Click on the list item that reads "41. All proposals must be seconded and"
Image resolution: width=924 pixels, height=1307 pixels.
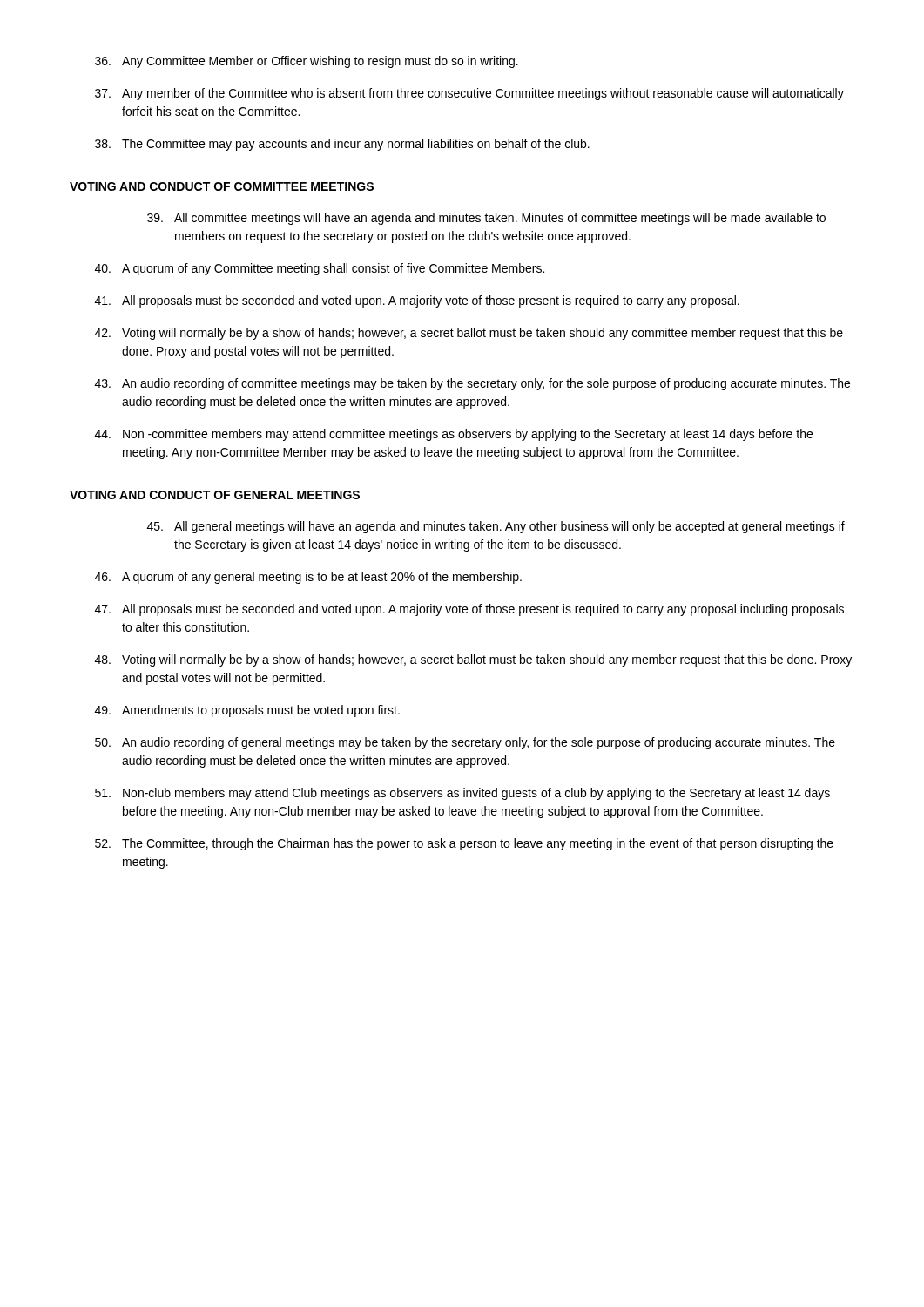click(x=462, y=301)
